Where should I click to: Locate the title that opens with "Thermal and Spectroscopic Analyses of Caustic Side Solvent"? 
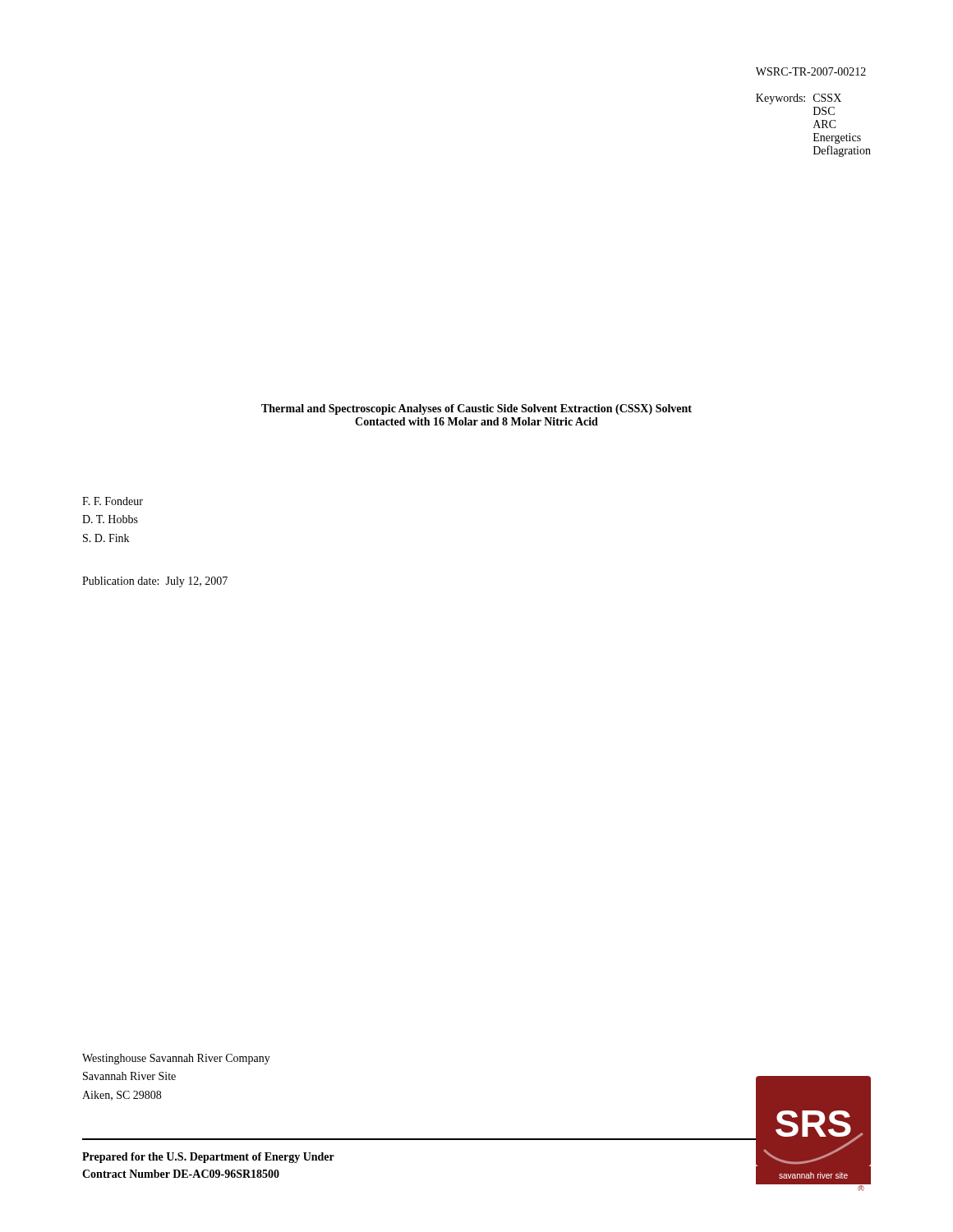[x=476, y=415]
